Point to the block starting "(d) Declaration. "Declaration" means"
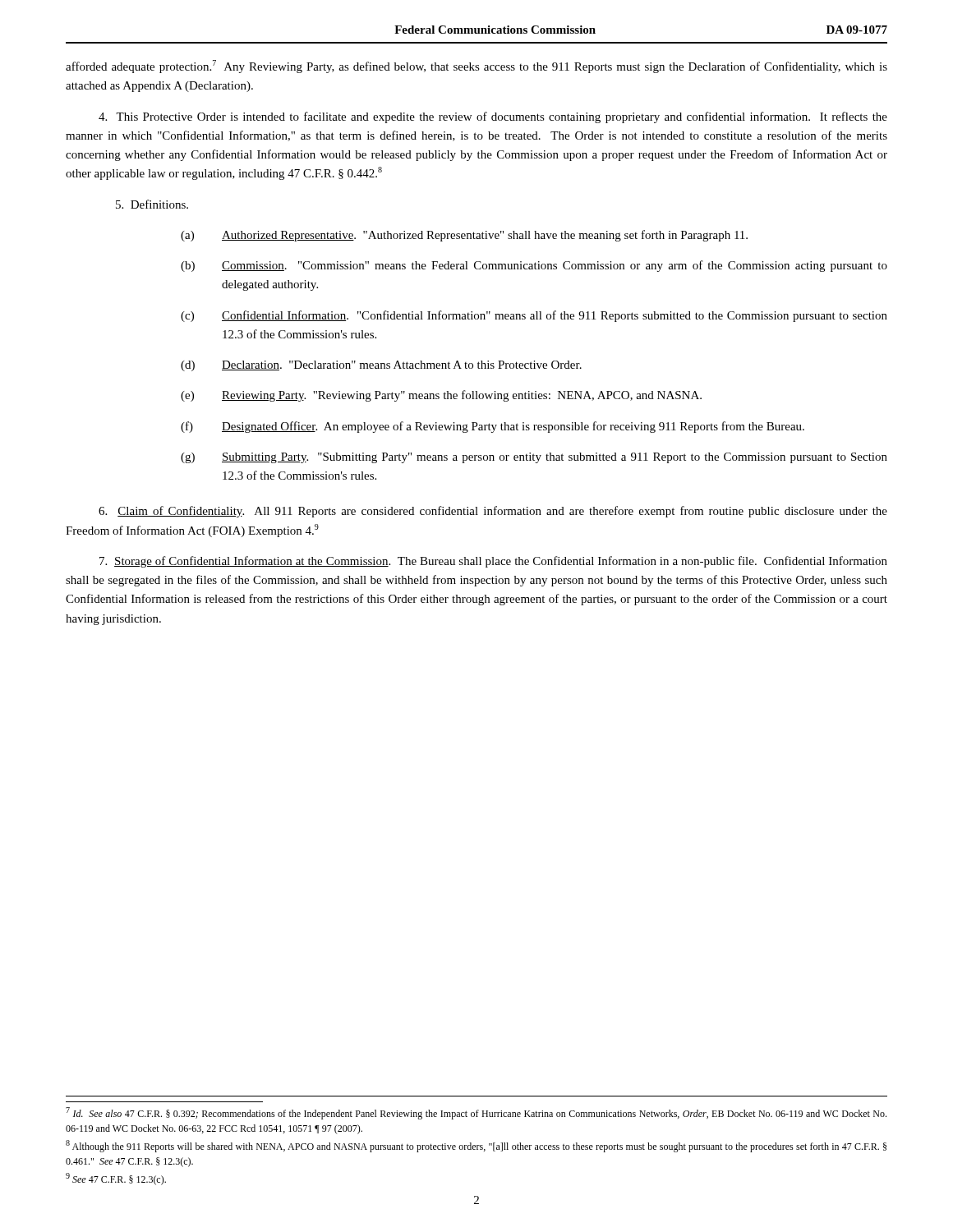 click(x=534, y=365)
